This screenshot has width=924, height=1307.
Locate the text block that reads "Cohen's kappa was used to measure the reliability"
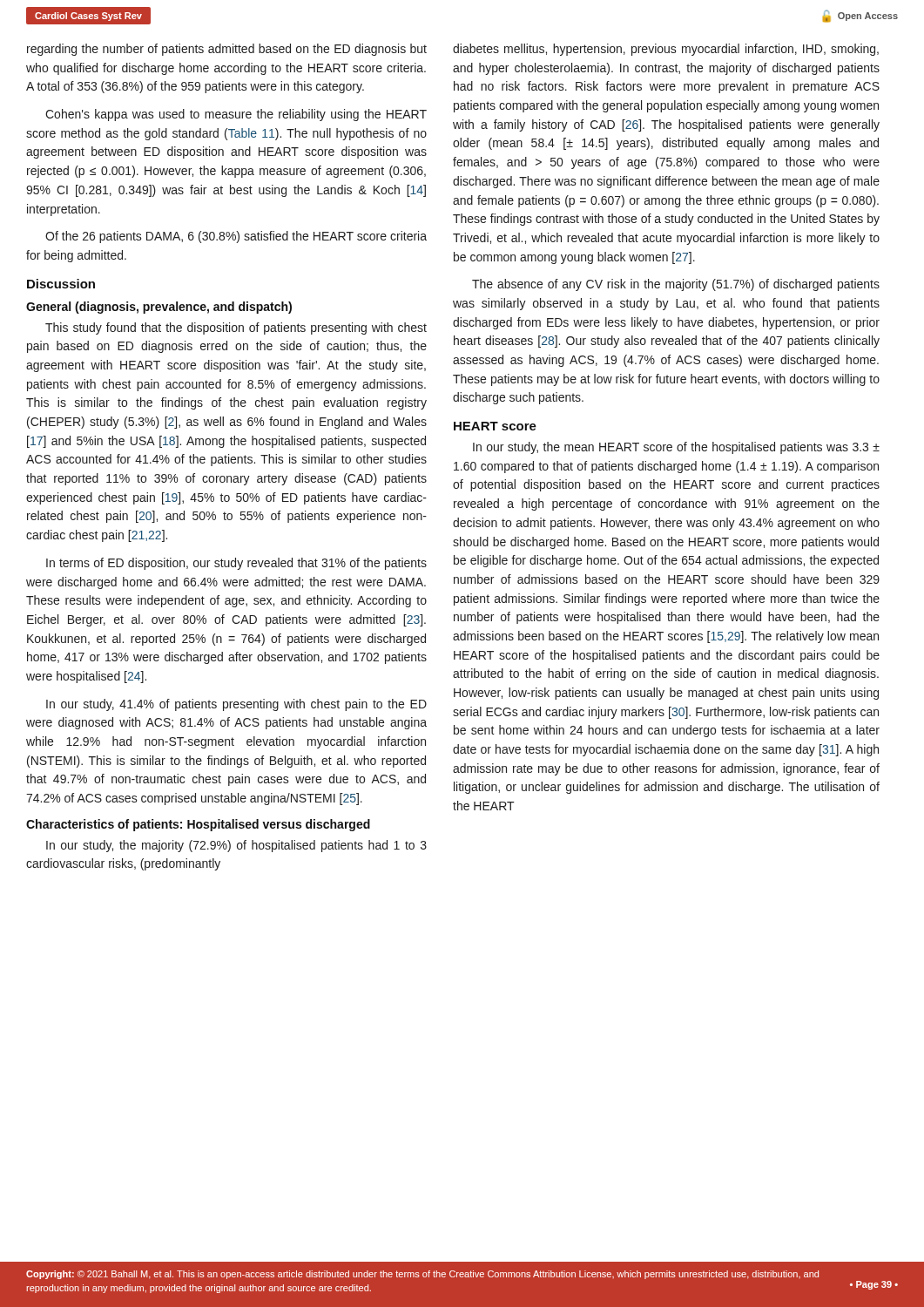tap(226, 162)
